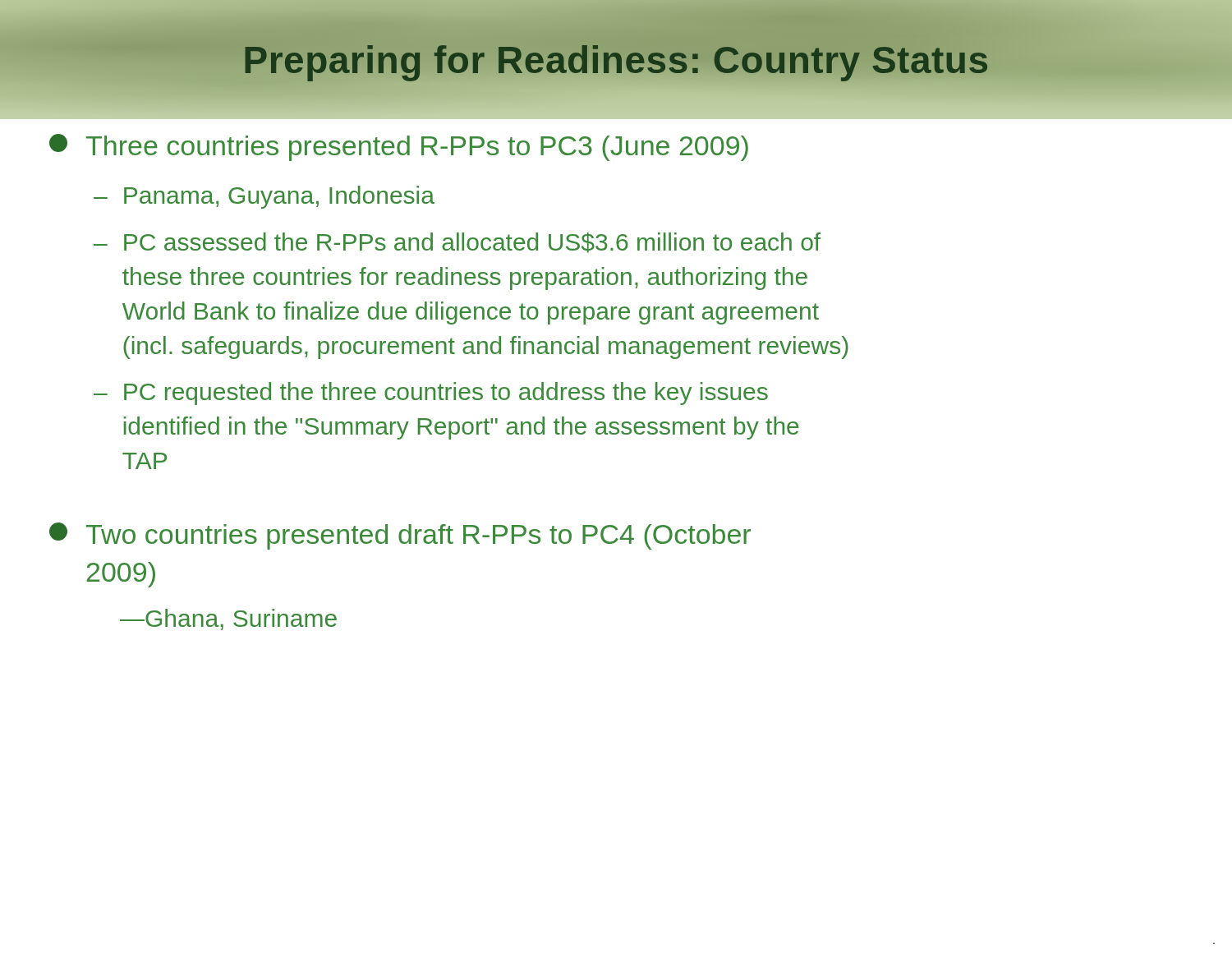Viewport: 1232px width, 953px height.
Task: Navigate to the element starting "Preparing for Readiness: Country Status"
Action: pos(616,60)
